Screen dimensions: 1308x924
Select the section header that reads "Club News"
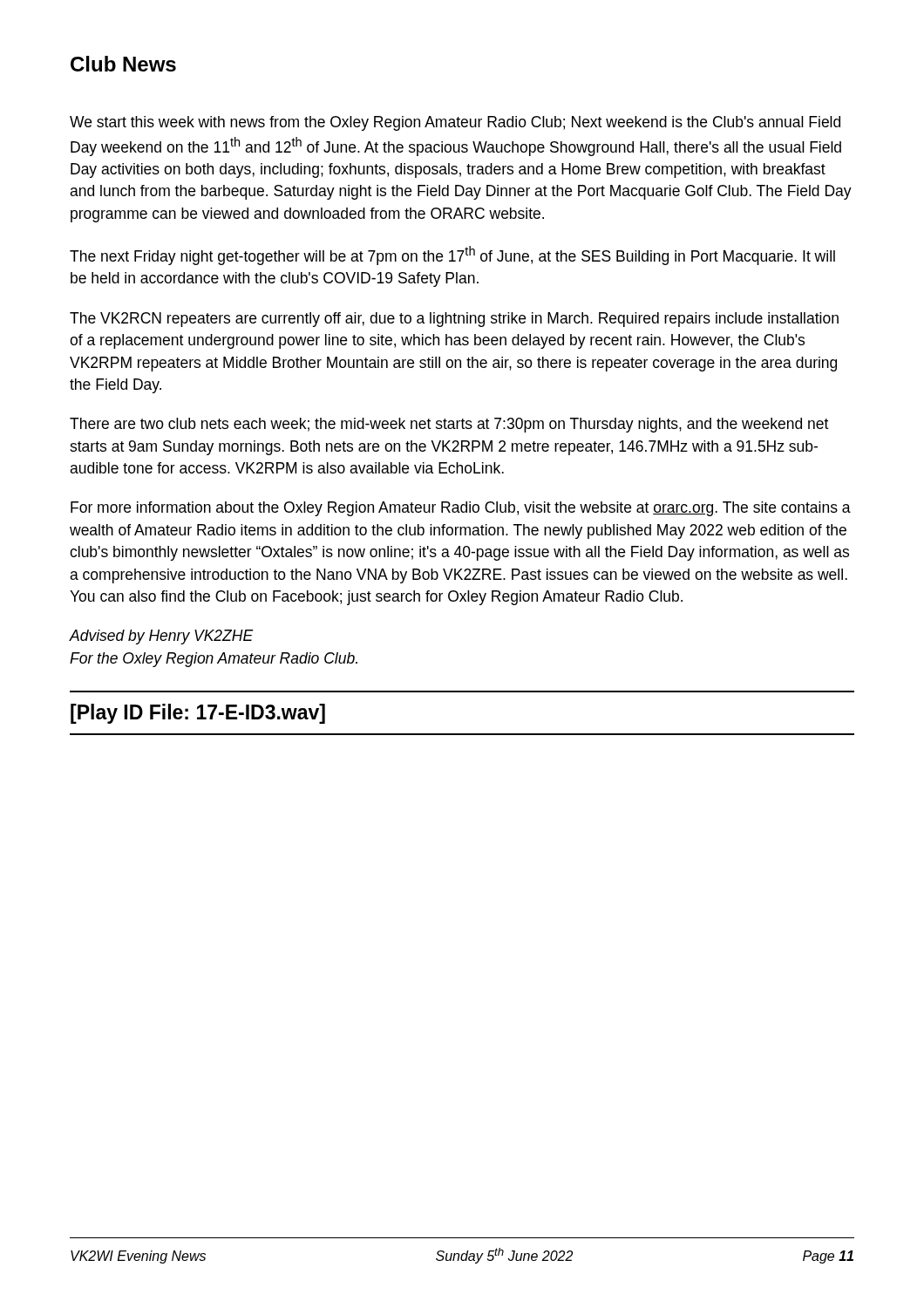coord(123,65)
